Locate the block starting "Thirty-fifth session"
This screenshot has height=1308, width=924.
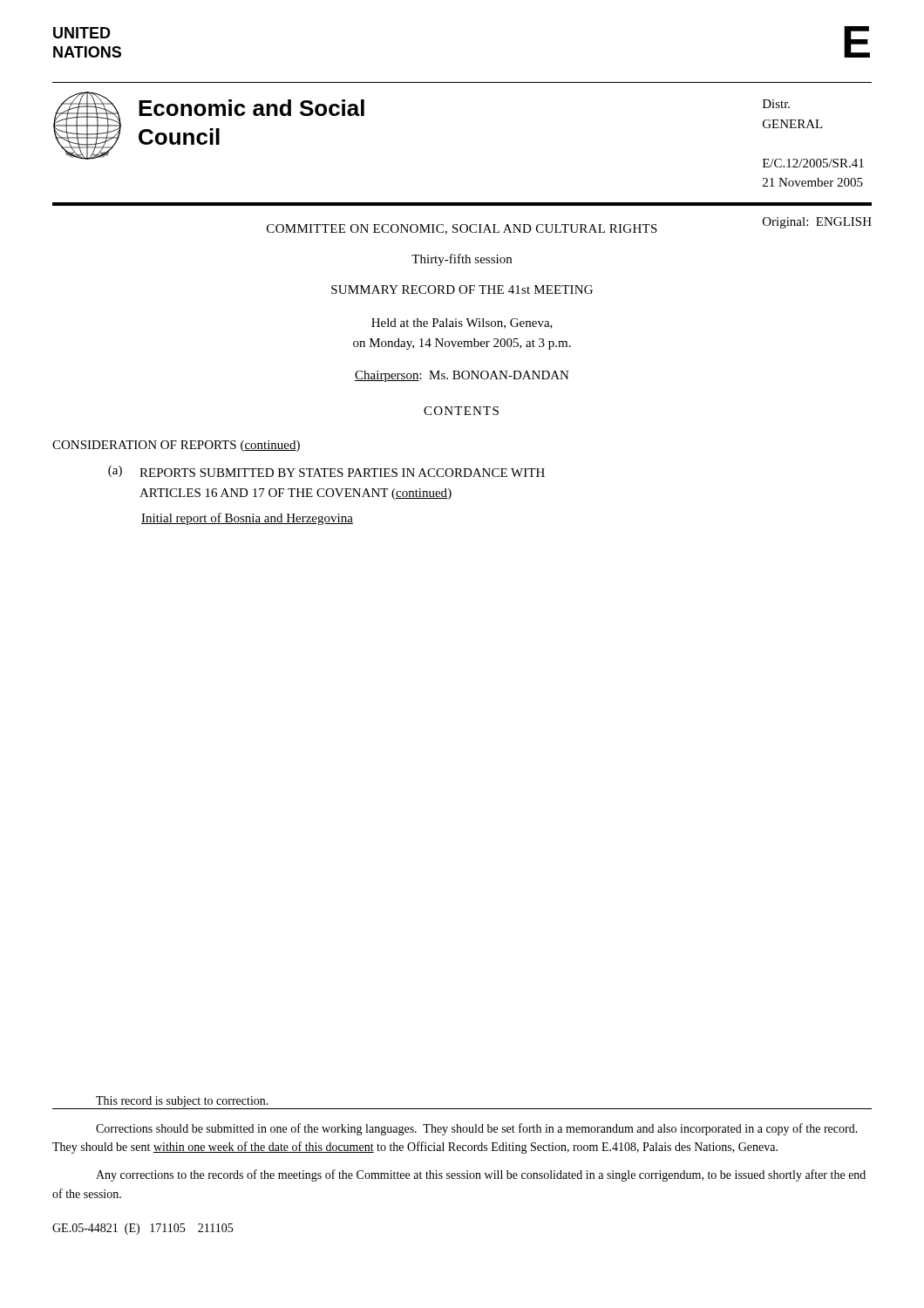point(462,259)
